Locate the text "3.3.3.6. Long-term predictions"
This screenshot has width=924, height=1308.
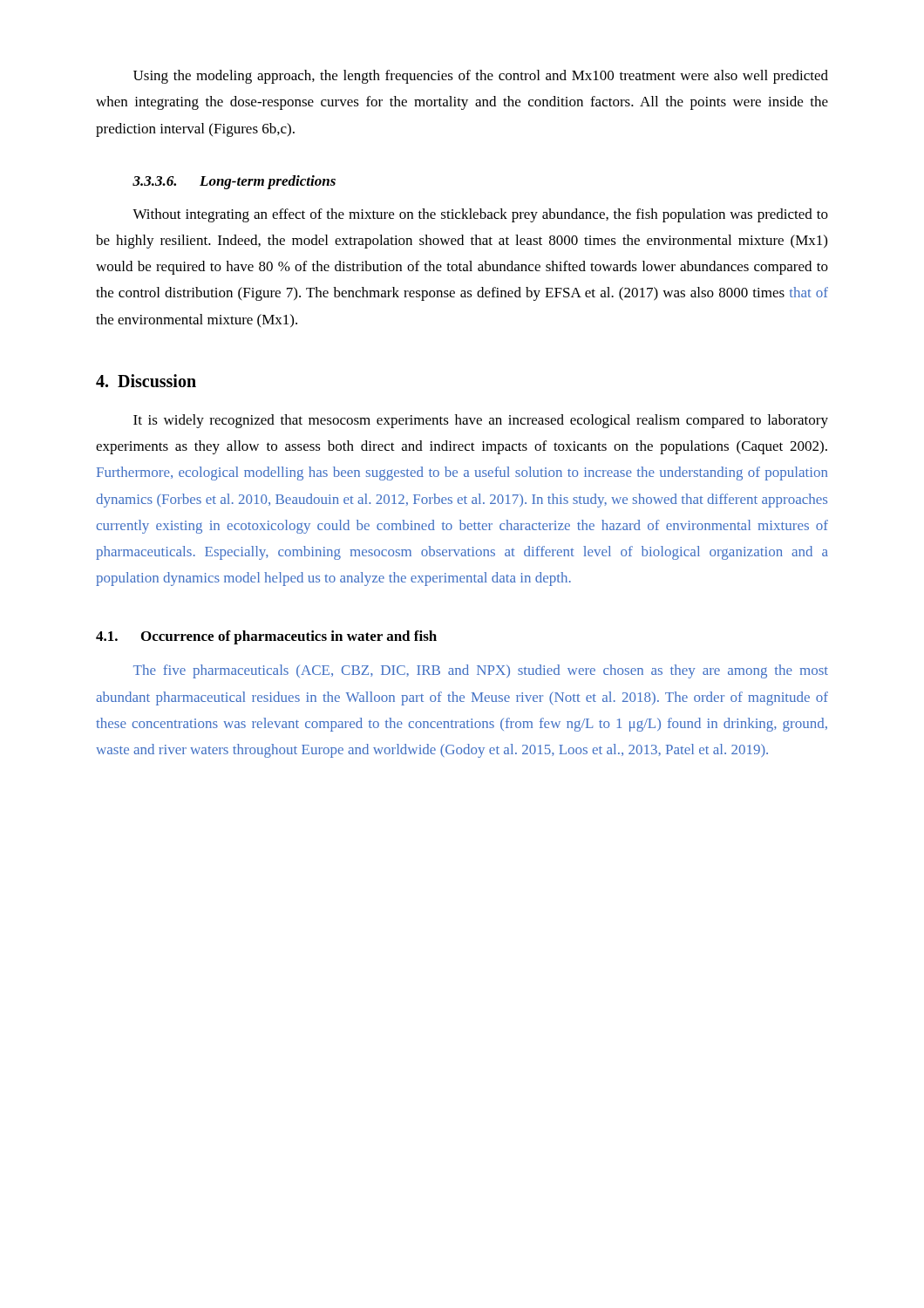234,181
